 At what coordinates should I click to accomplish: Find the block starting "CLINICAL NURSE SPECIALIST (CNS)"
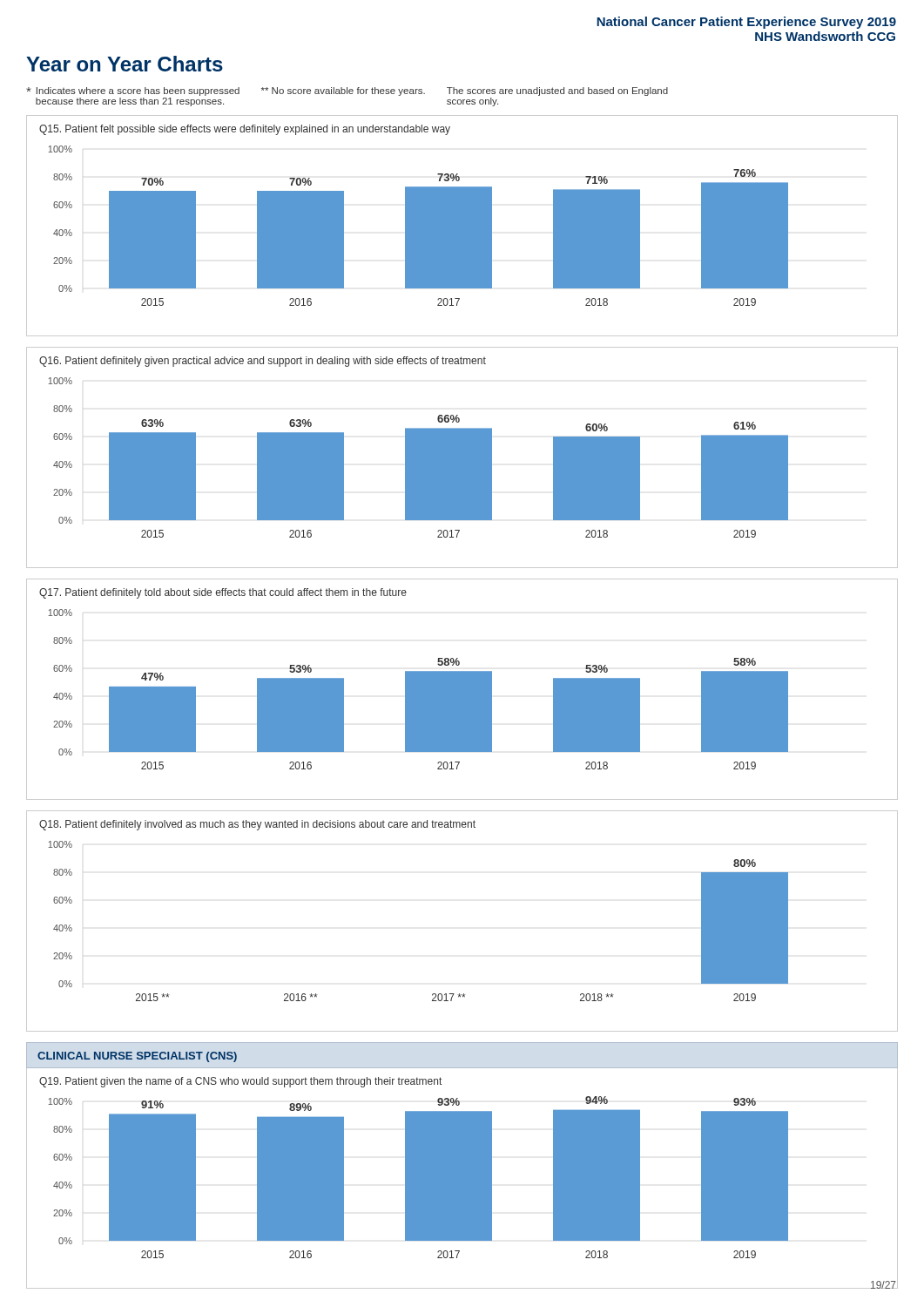(137, 1056)
